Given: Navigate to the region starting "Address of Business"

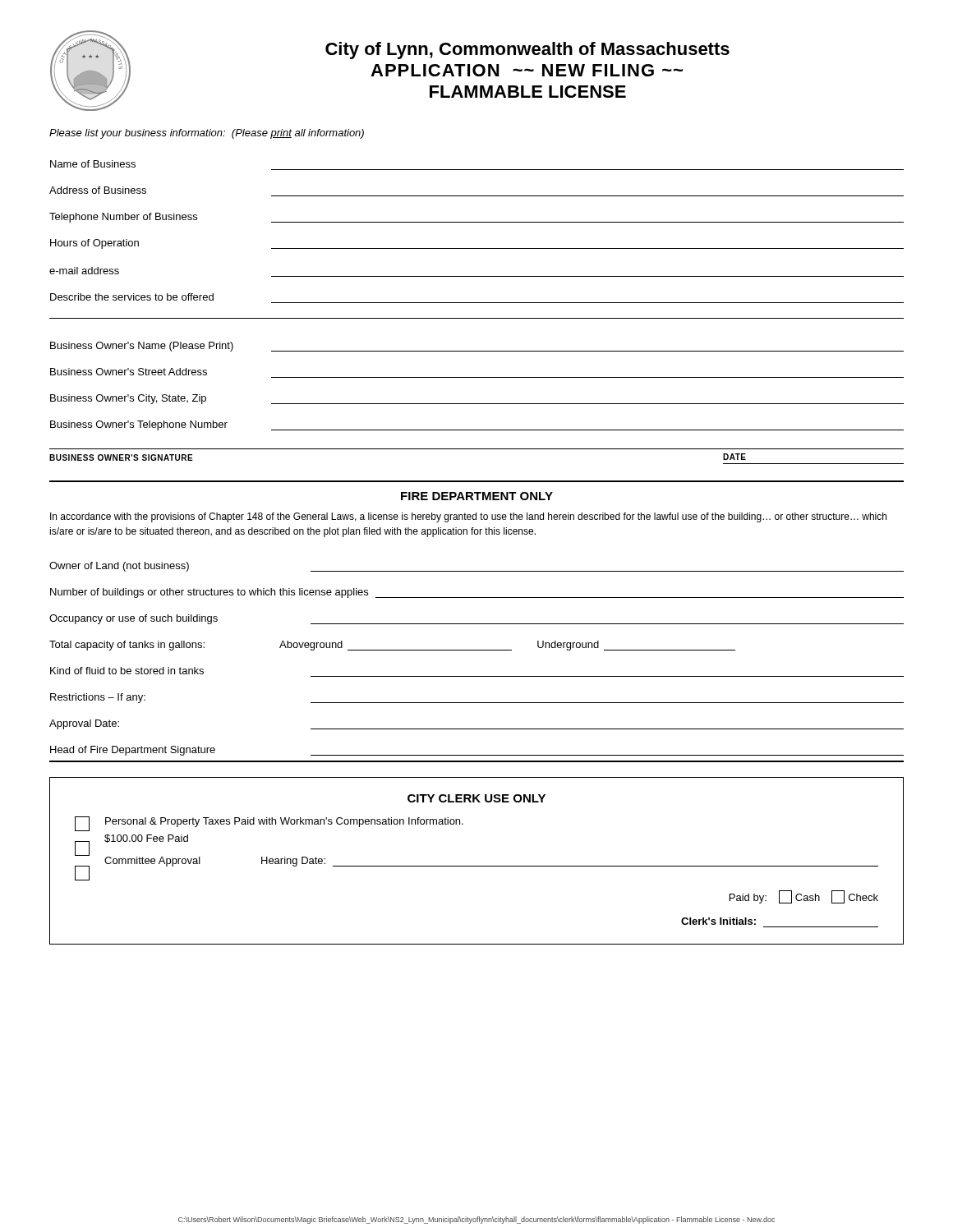Looking at the screenshot, I should [476, 188].
